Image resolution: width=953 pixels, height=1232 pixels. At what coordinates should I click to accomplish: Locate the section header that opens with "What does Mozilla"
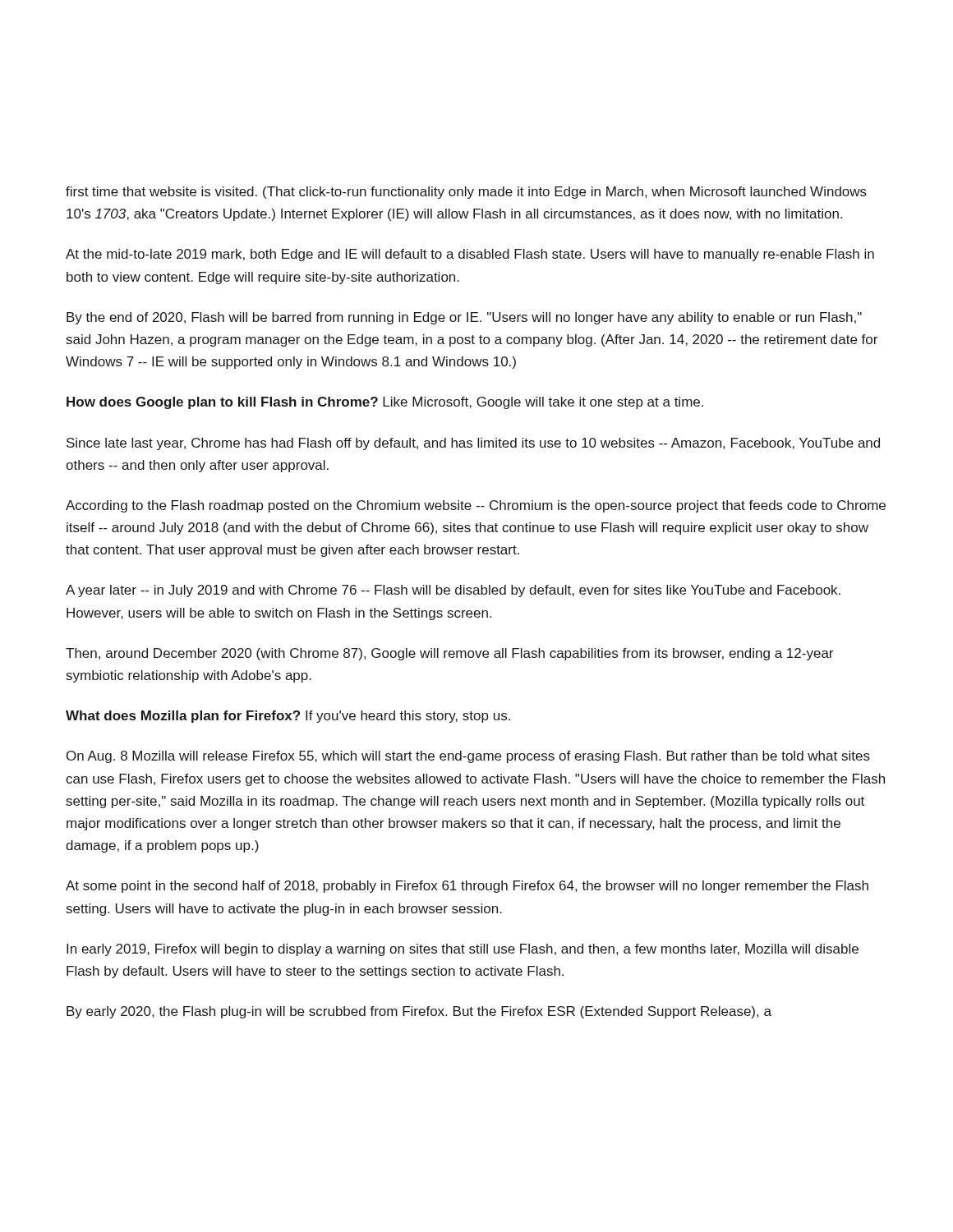pos(289,716)
